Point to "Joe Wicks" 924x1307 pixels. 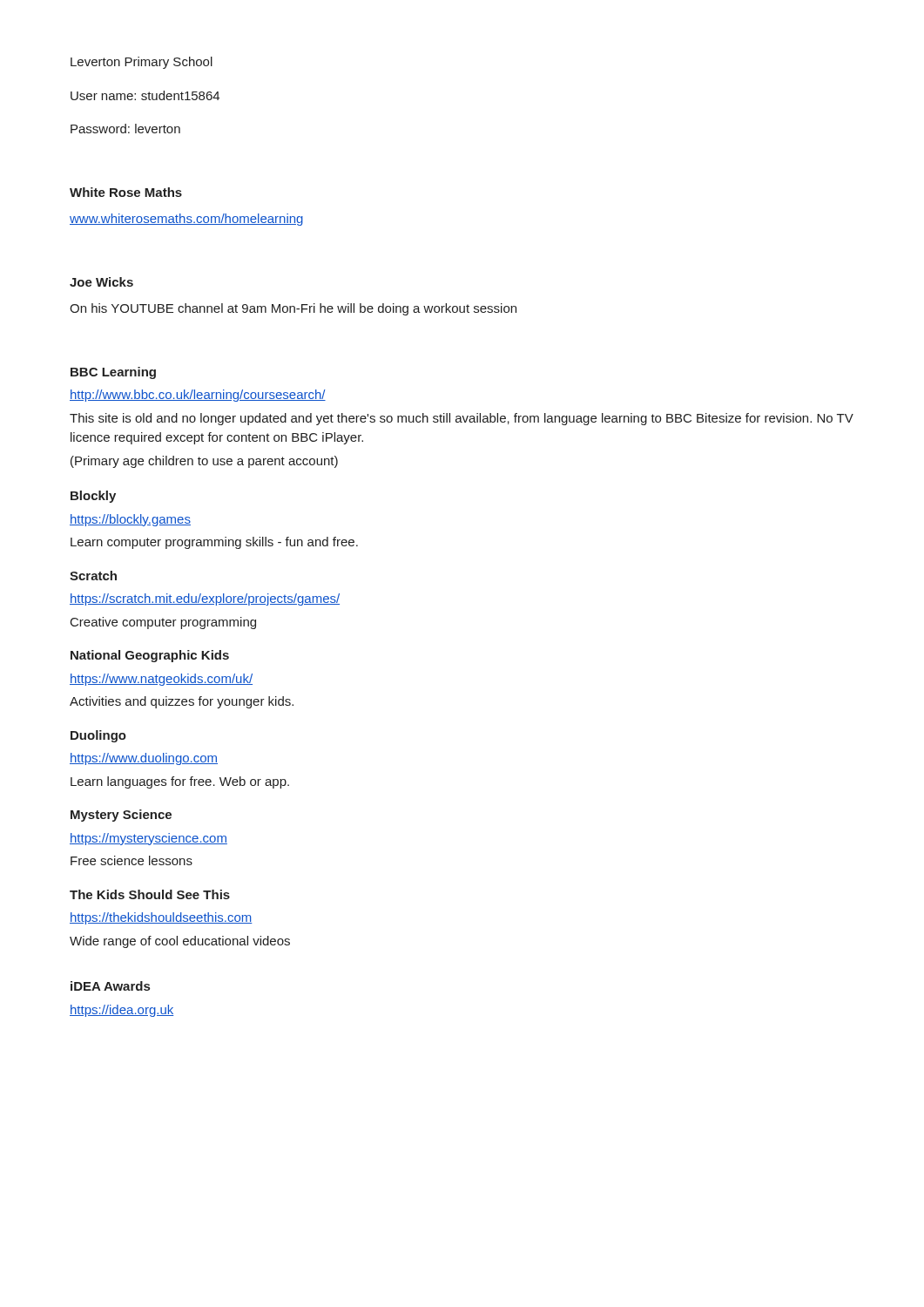click(101, 282)
